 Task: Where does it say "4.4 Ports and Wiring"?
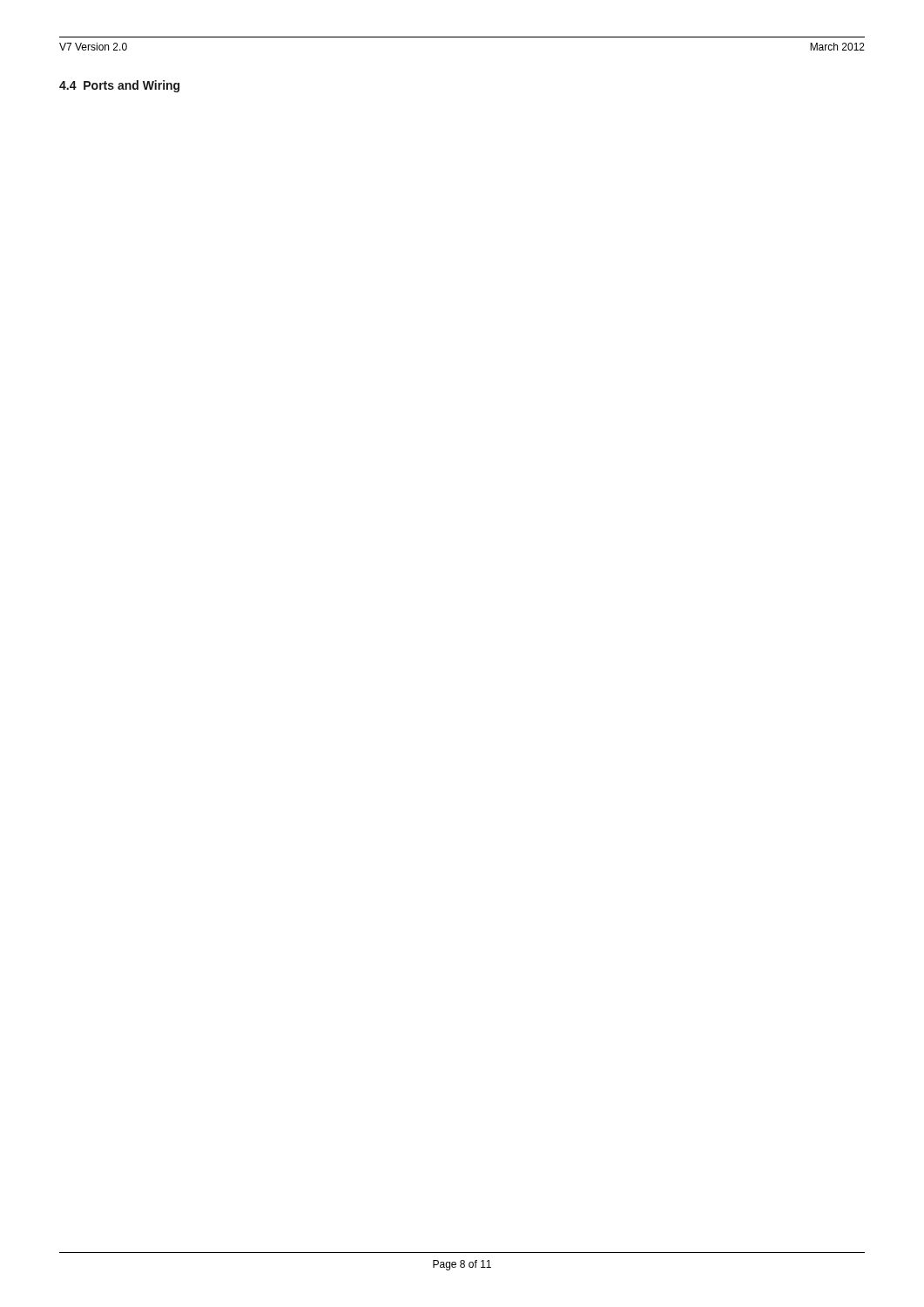click(120, 85)
